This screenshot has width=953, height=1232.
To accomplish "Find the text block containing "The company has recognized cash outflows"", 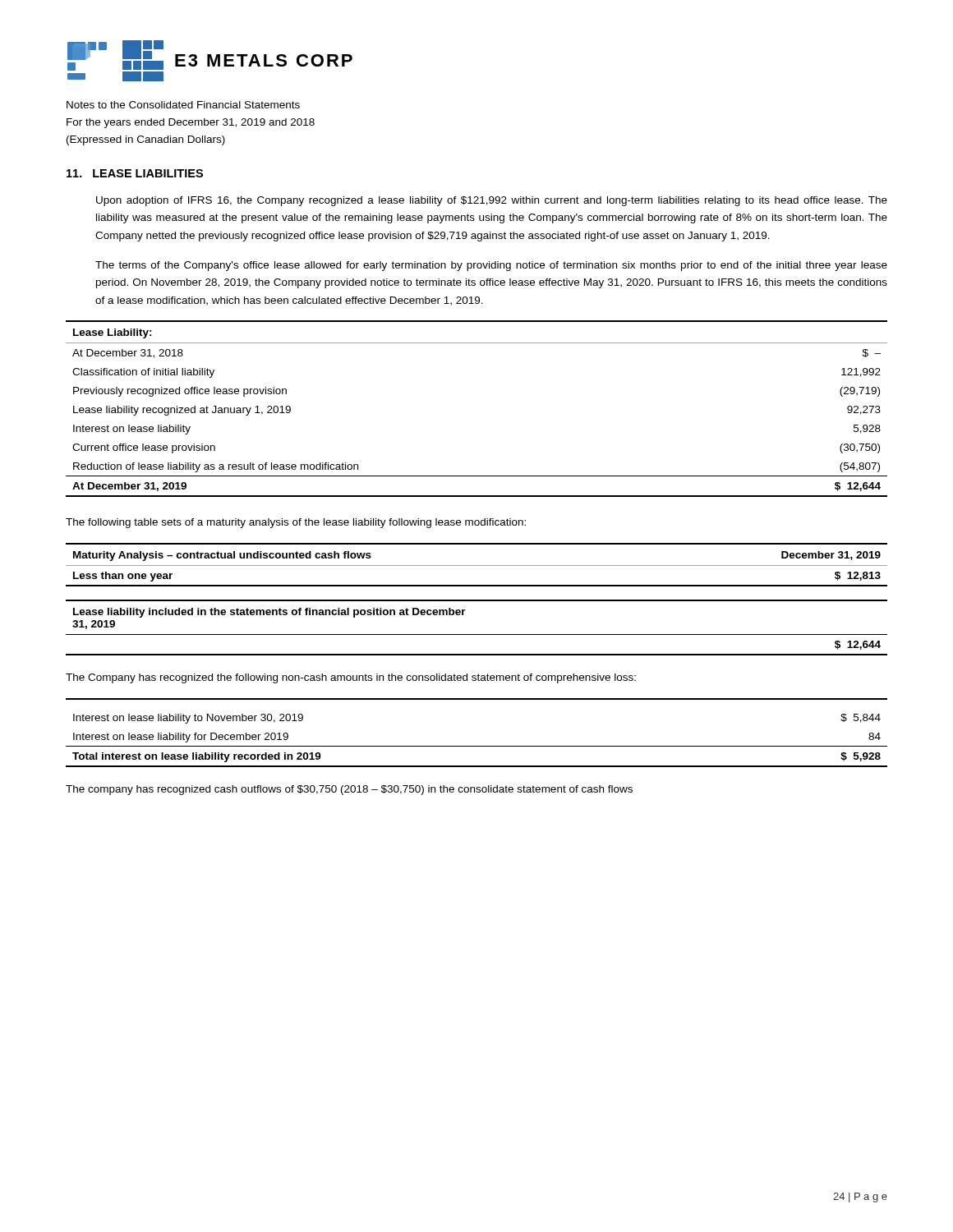I will 349,788.
